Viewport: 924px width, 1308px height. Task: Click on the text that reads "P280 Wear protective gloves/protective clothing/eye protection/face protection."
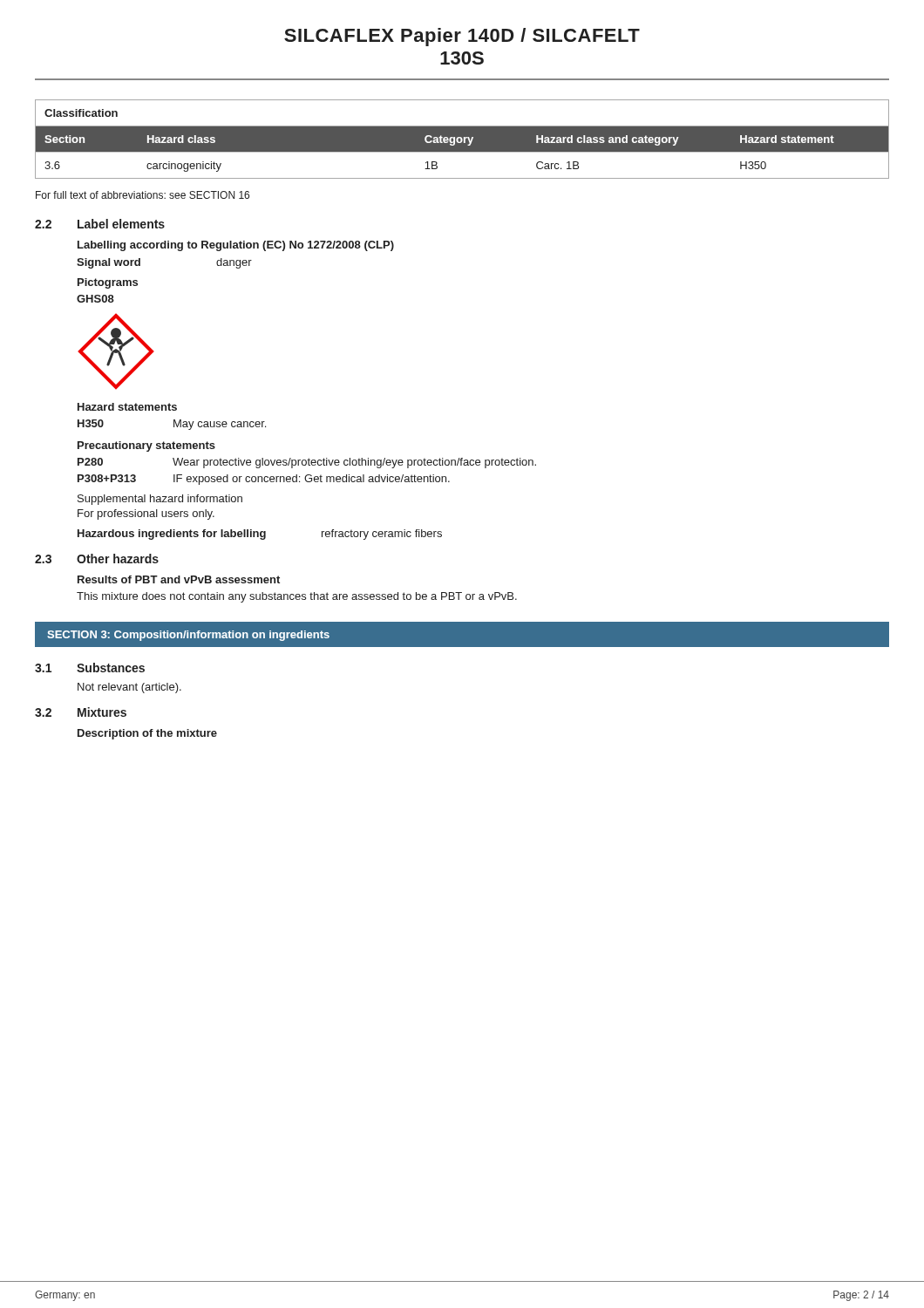pos(483,462)
